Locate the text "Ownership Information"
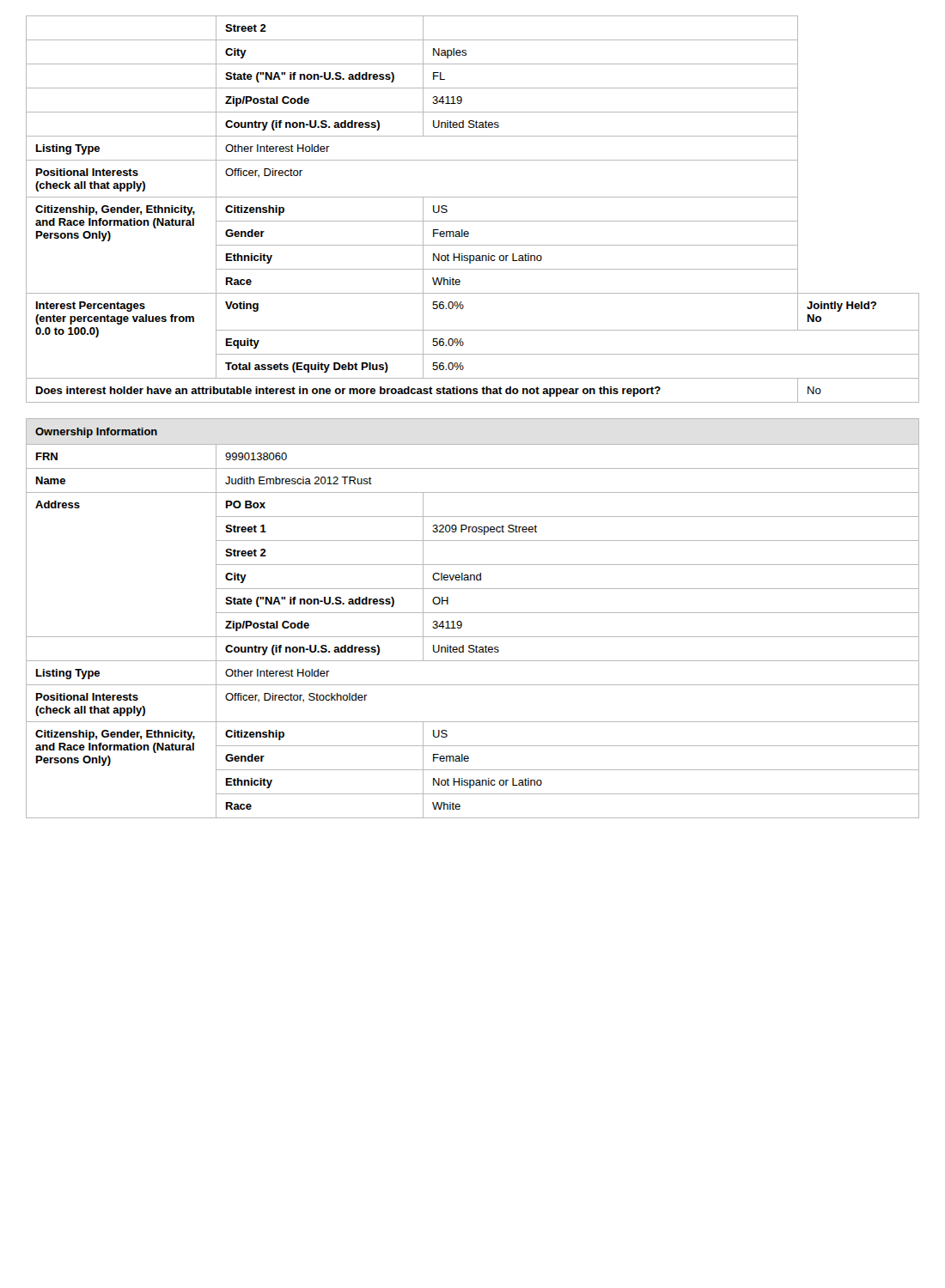This screenshot has height=1288, width=945. 96,433
